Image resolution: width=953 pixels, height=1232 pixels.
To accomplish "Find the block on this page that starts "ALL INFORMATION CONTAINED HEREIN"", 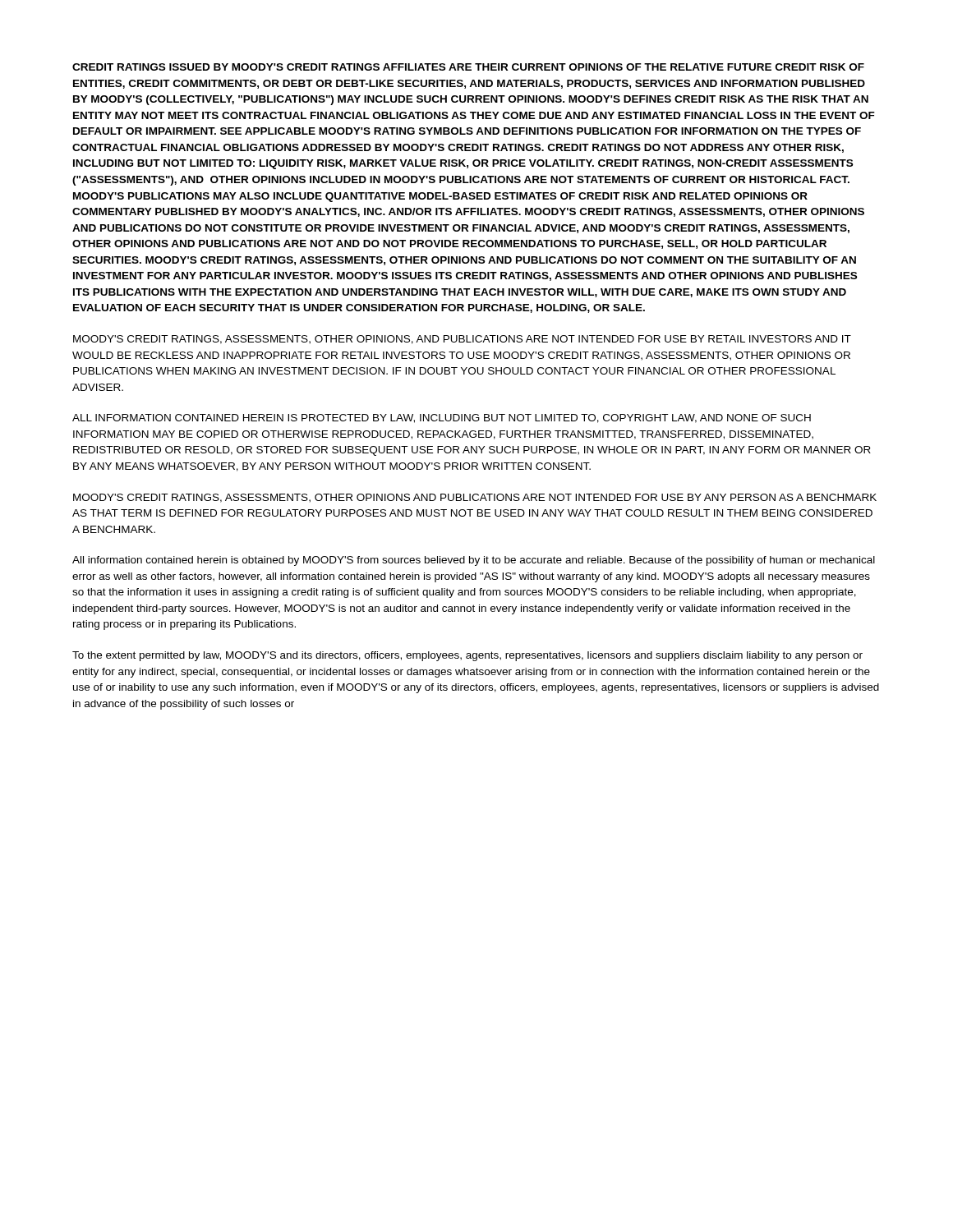I will point(472,442).
